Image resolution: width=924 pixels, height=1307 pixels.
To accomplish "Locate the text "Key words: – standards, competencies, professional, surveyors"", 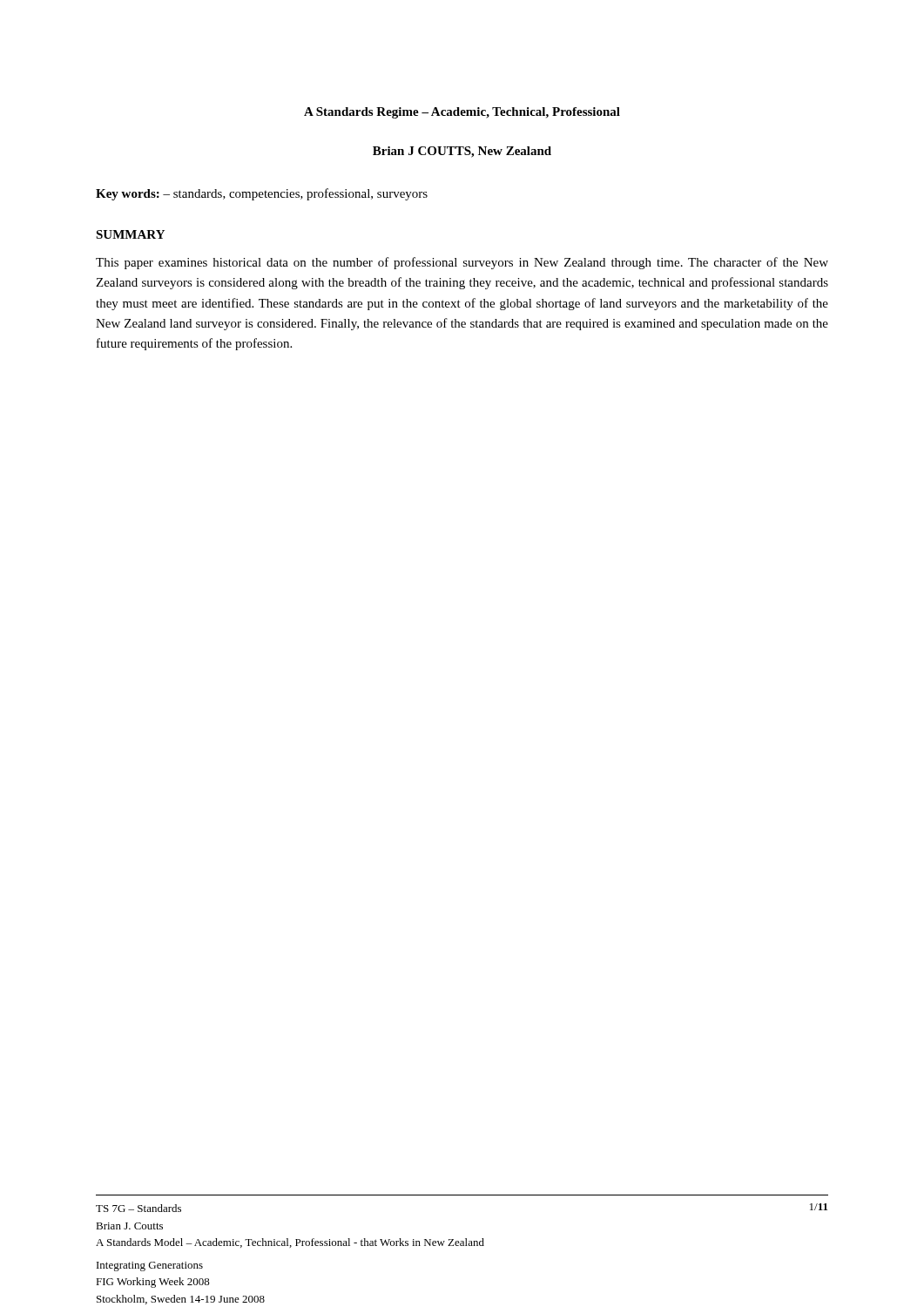I will (262, 193).
